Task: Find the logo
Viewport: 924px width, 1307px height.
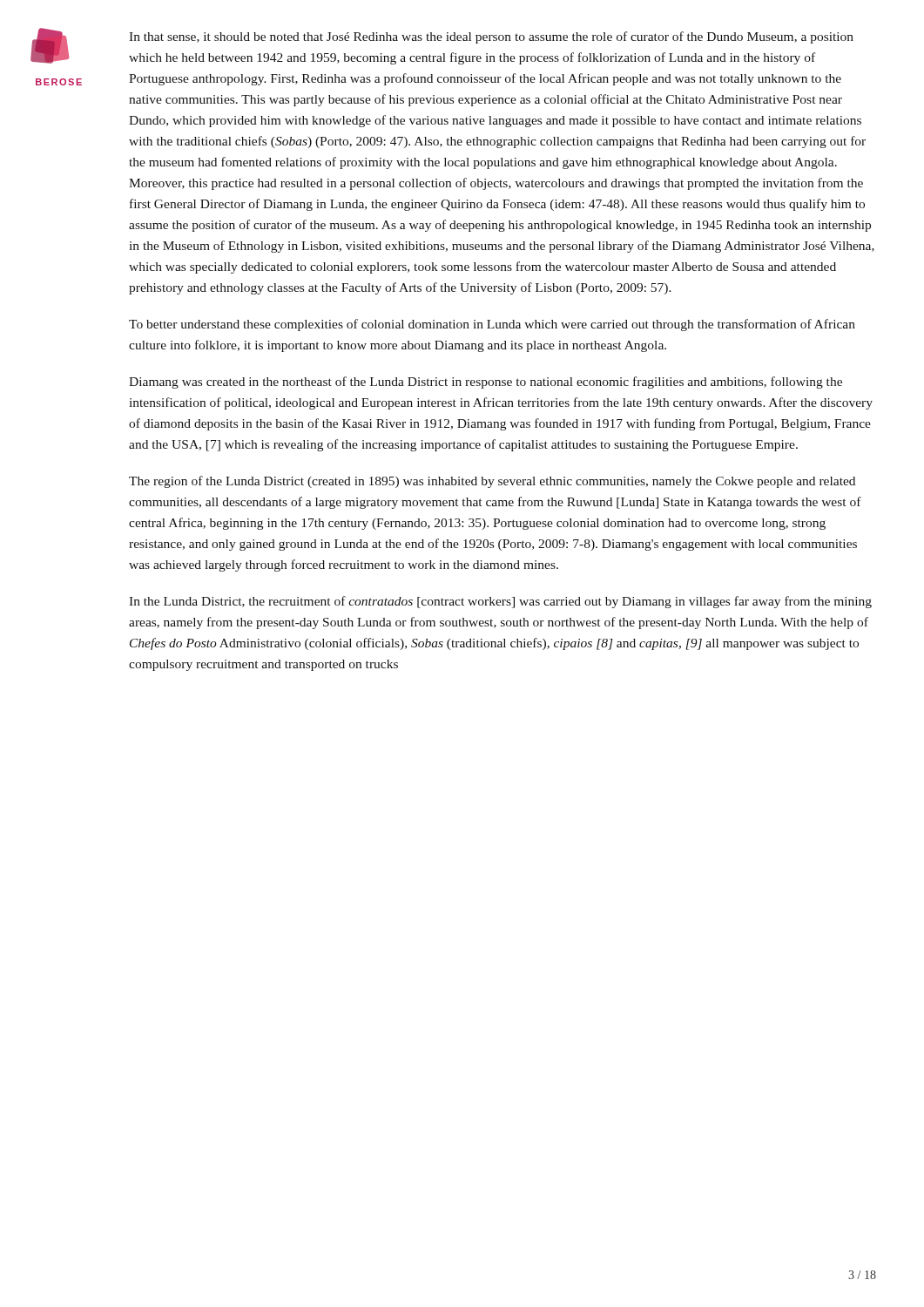Action: click(x=59, y=59)
